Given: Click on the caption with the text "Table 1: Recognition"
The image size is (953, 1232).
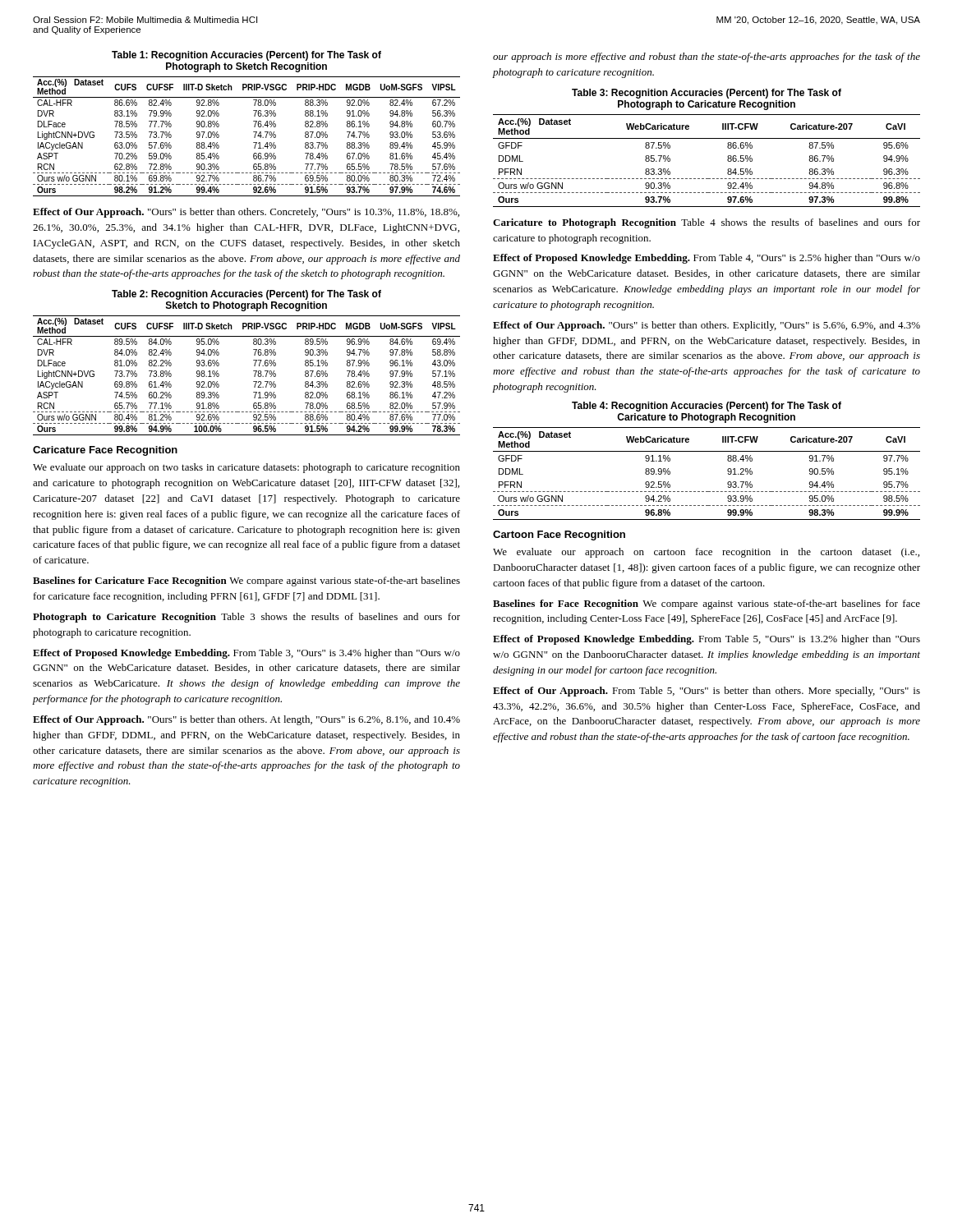Looking at the screenshot, I should (246, 61).
